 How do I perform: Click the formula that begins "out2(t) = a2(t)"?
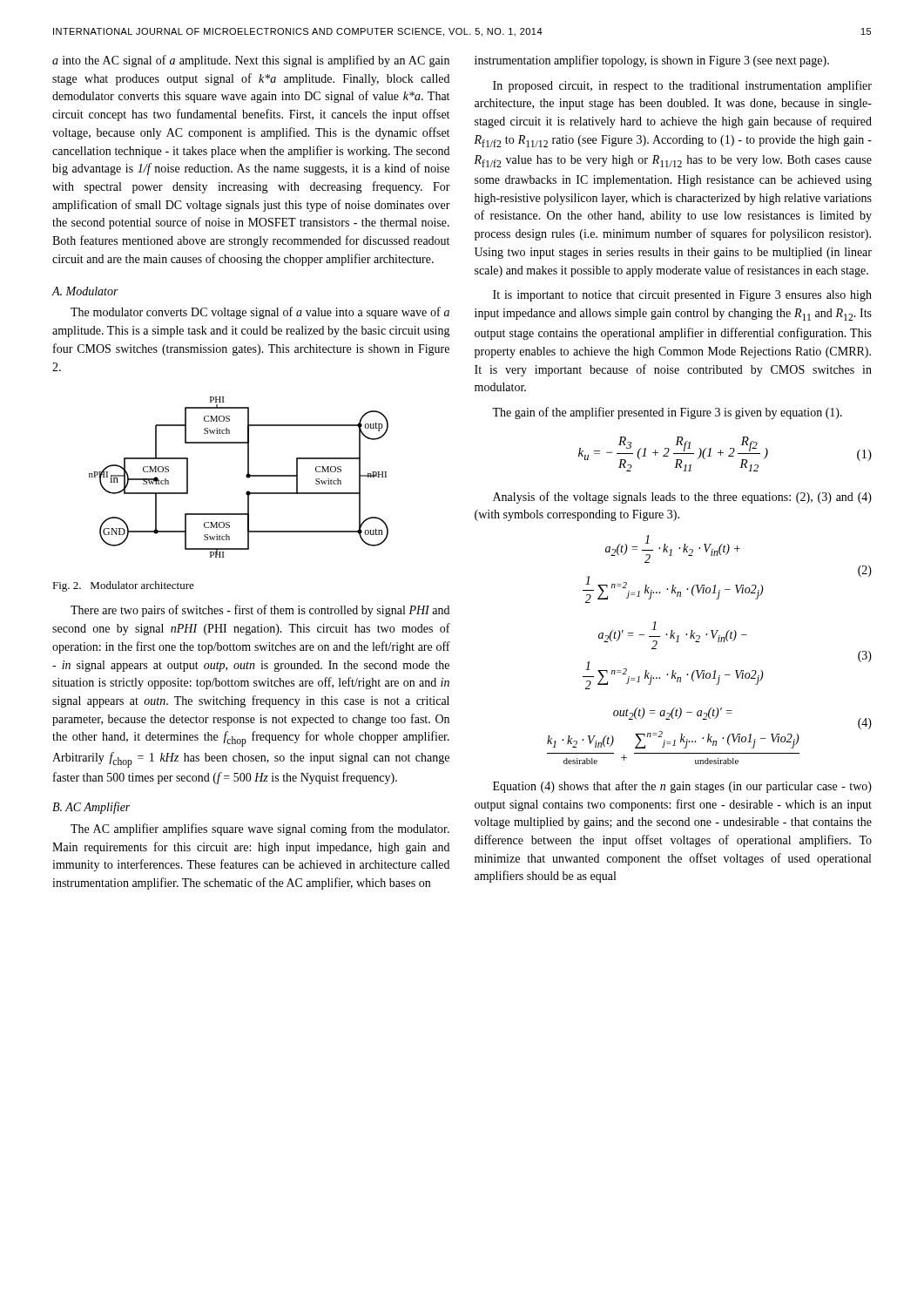pos(673,736)
